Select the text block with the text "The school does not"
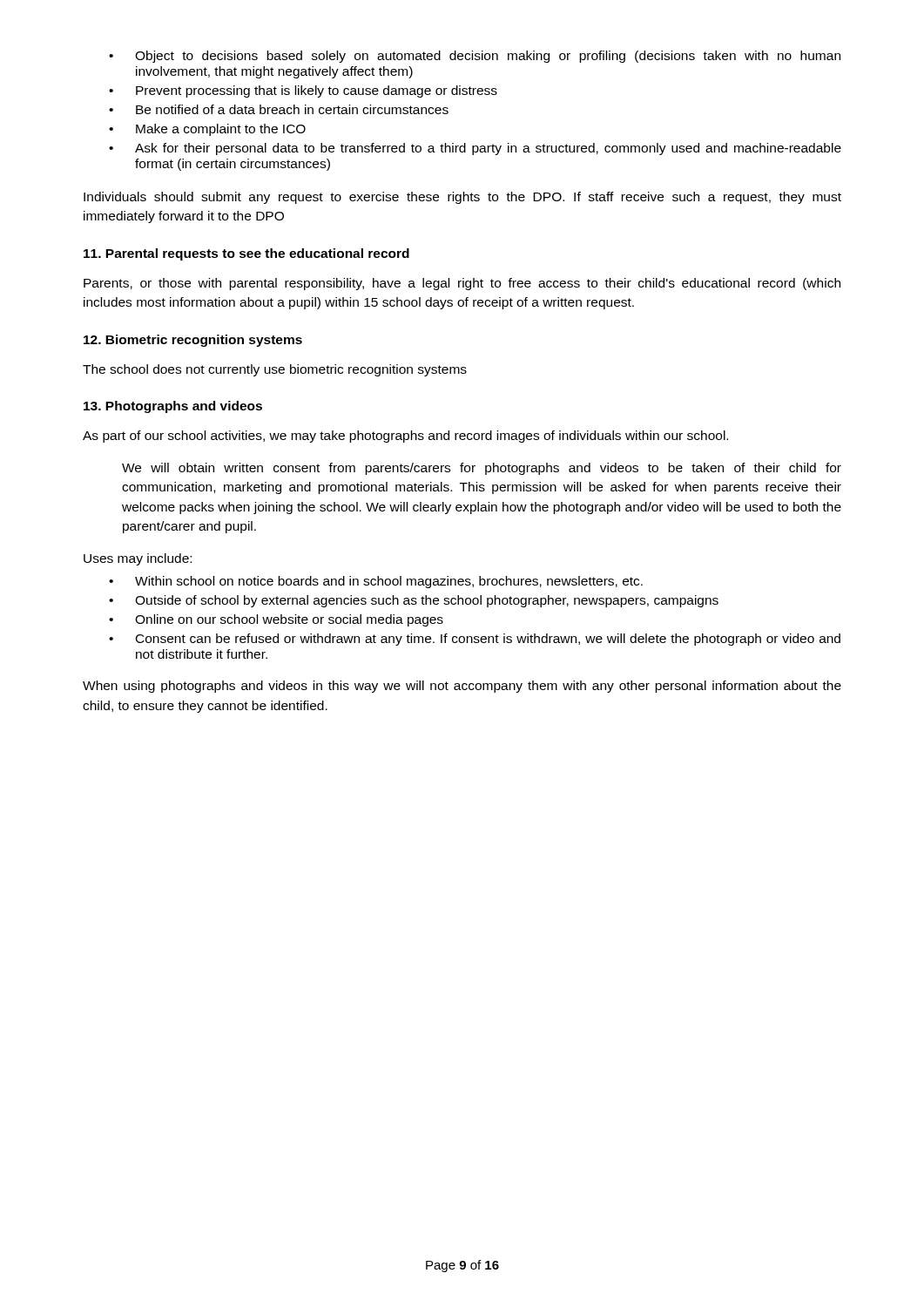This screenshot has width=924, height=1307. (x=462, y=369)
